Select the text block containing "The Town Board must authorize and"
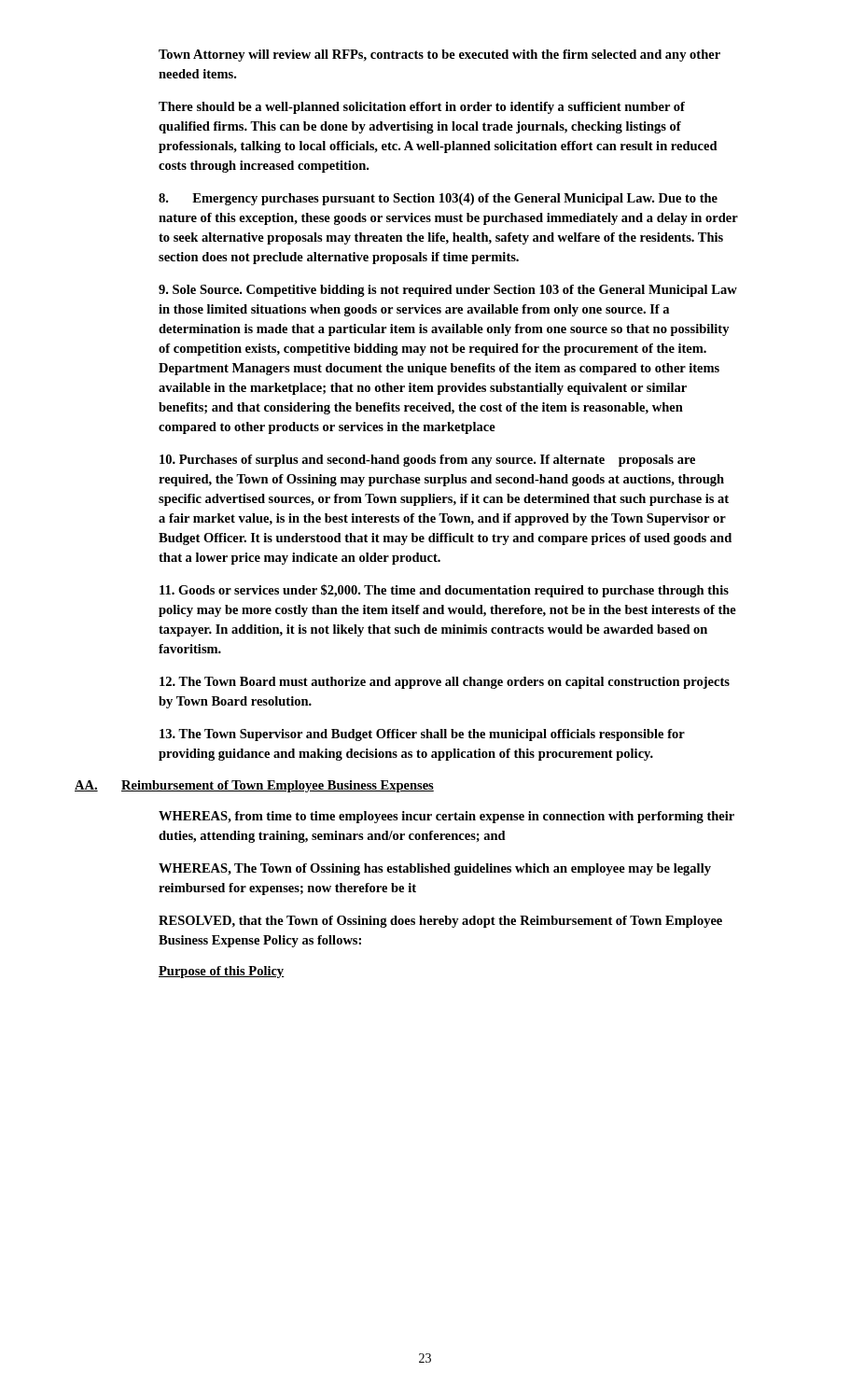850x1400 pixels. [x=448, y=692]
